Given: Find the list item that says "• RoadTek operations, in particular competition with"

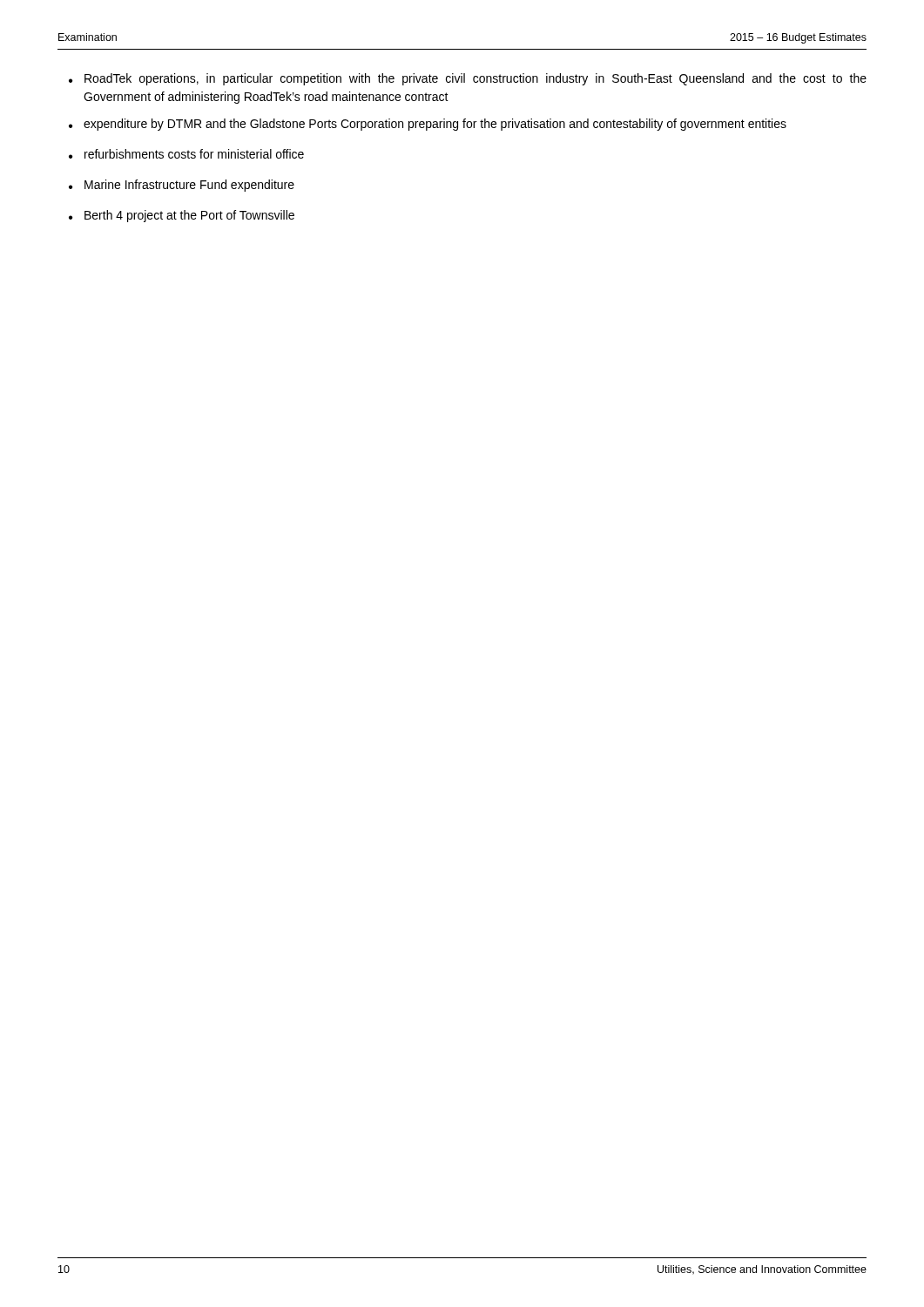Looking at the screenshot, I should 462,88.
